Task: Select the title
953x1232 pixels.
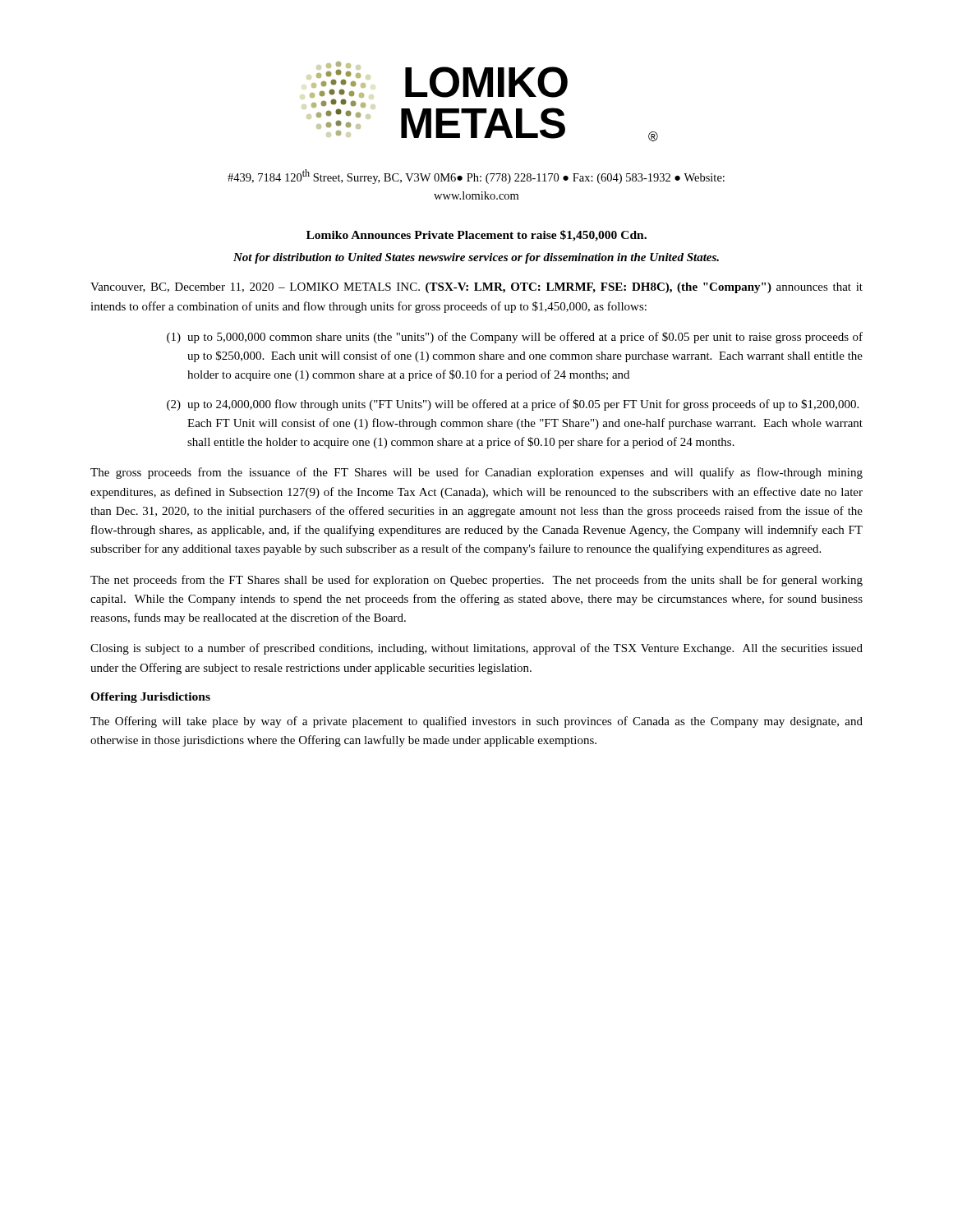Action: pyautogui.click(x=476, y=235)
